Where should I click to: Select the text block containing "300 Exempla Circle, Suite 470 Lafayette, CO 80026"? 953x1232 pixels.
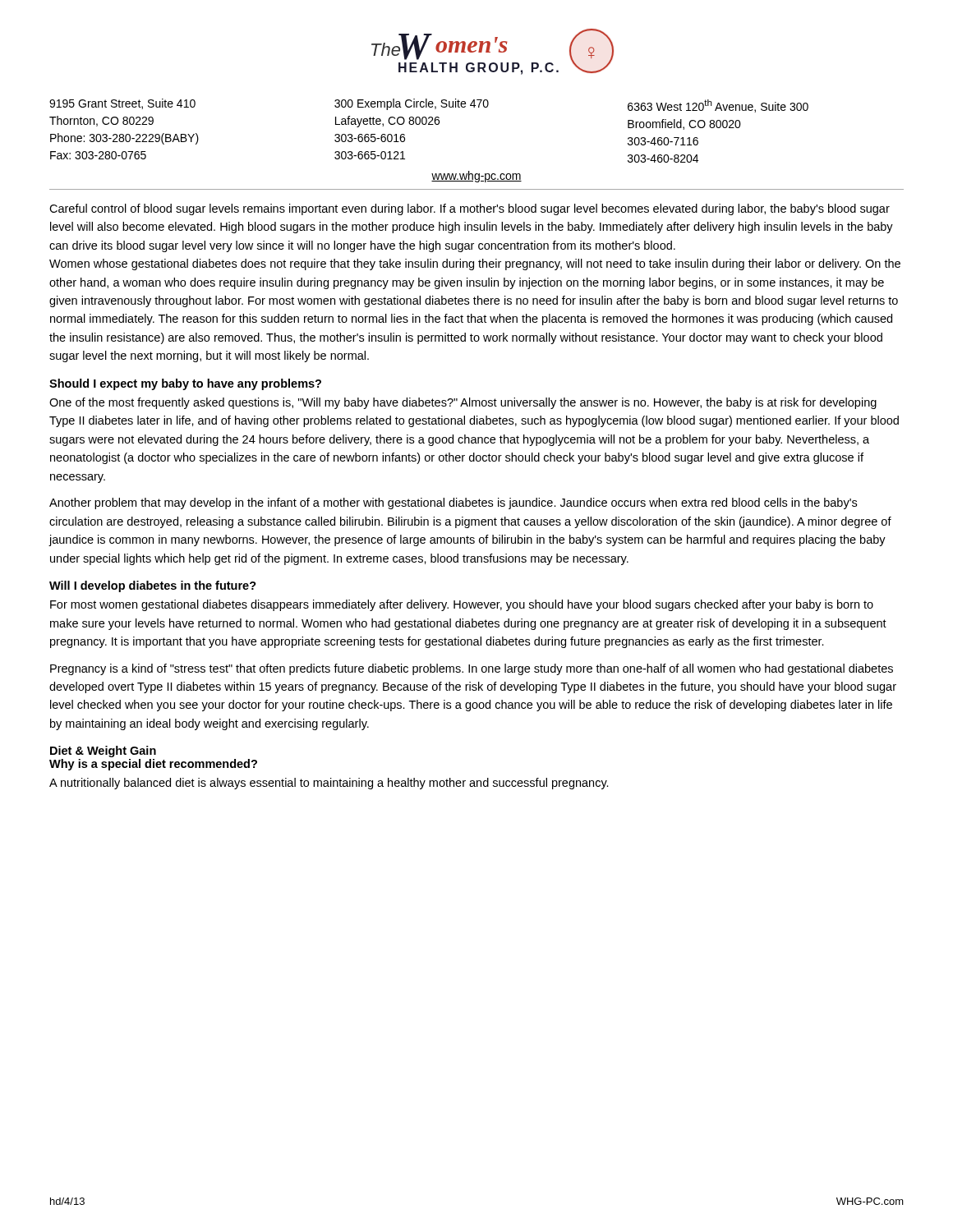coord(411,129)
